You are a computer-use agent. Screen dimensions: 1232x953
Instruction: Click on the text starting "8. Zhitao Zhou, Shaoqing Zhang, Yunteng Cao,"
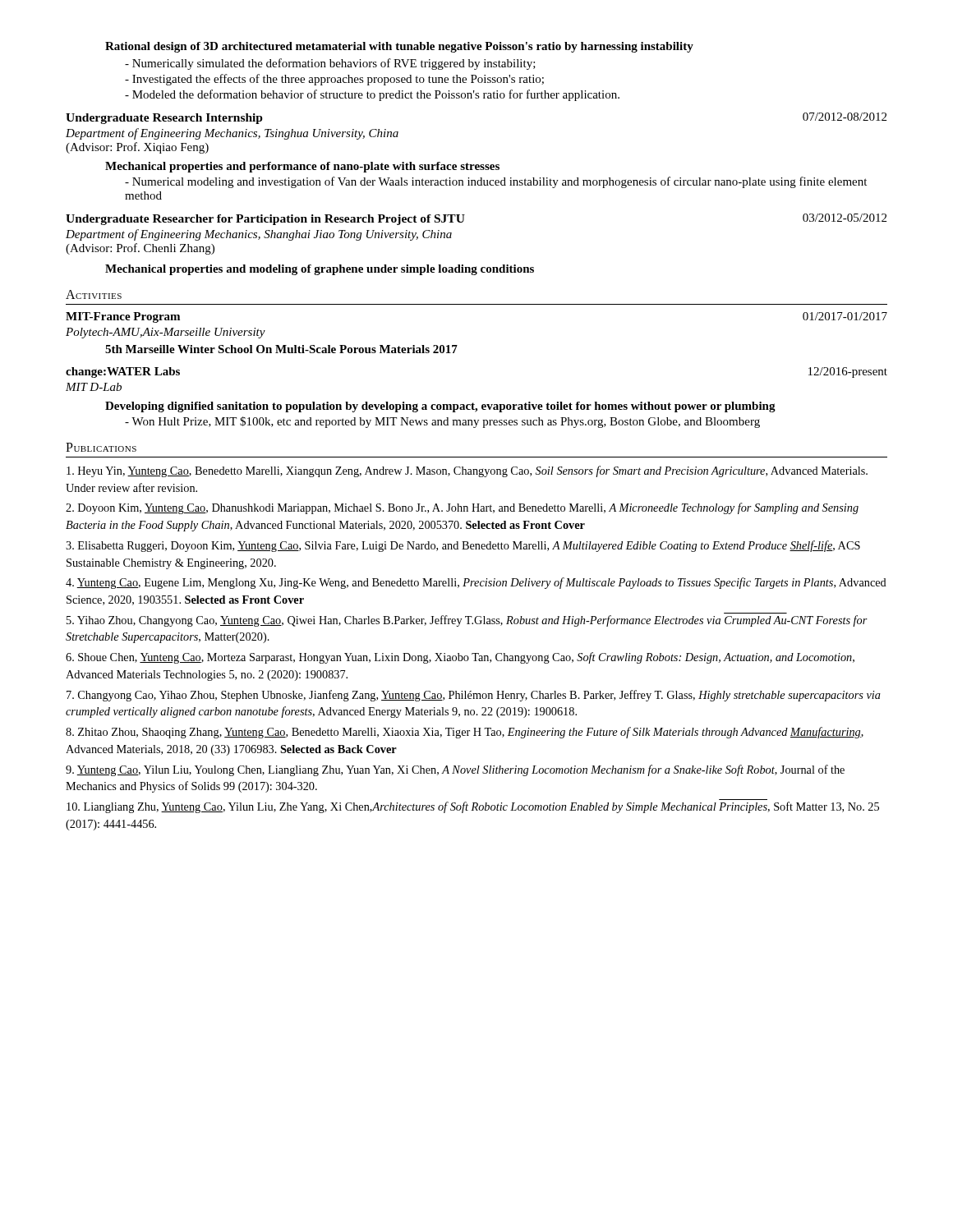[465, 740]
